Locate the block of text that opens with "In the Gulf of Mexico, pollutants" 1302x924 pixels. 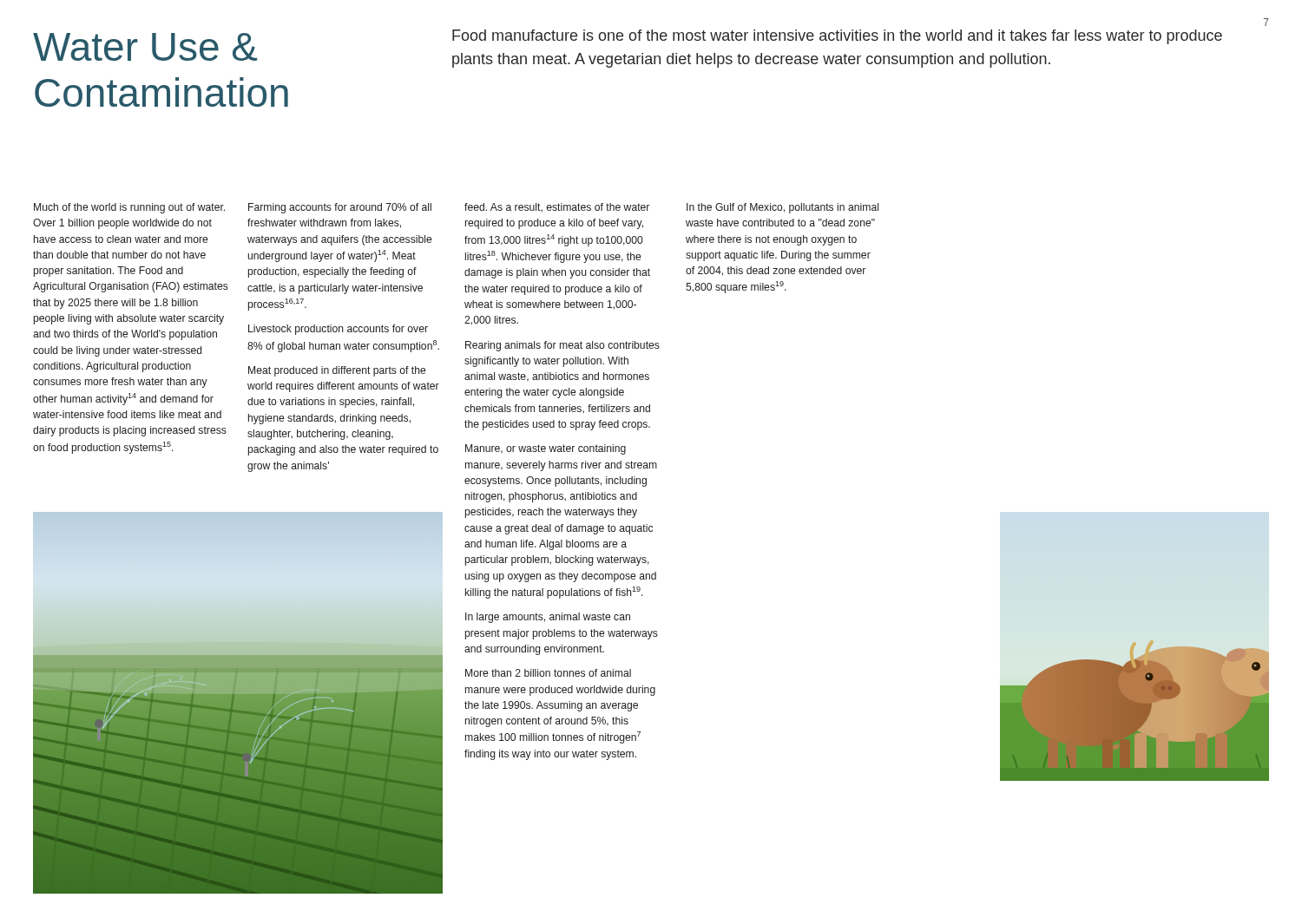[783, 248]
